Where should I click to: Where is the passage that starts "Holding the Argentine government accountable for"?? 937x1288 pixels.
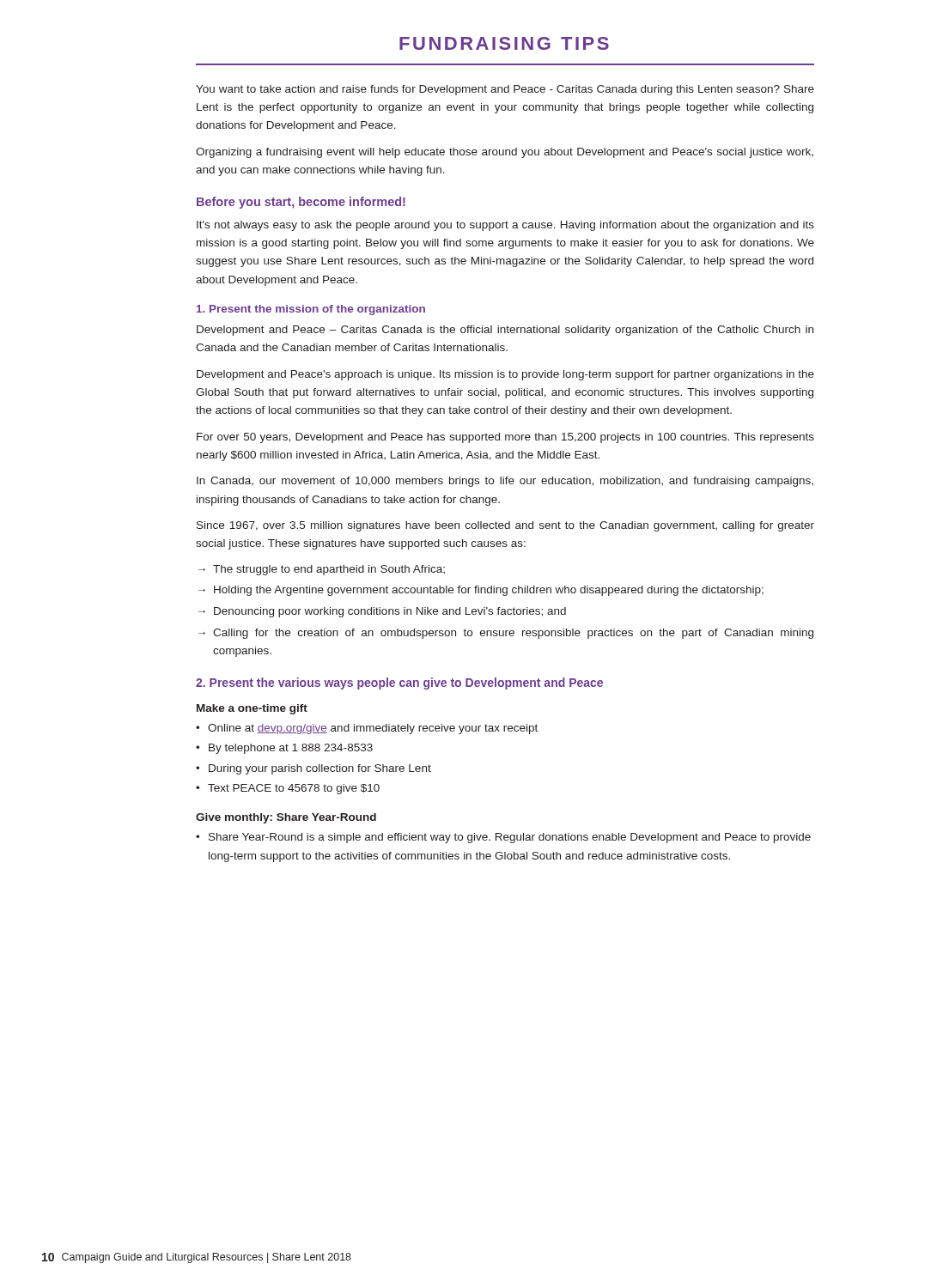[489, 590]
